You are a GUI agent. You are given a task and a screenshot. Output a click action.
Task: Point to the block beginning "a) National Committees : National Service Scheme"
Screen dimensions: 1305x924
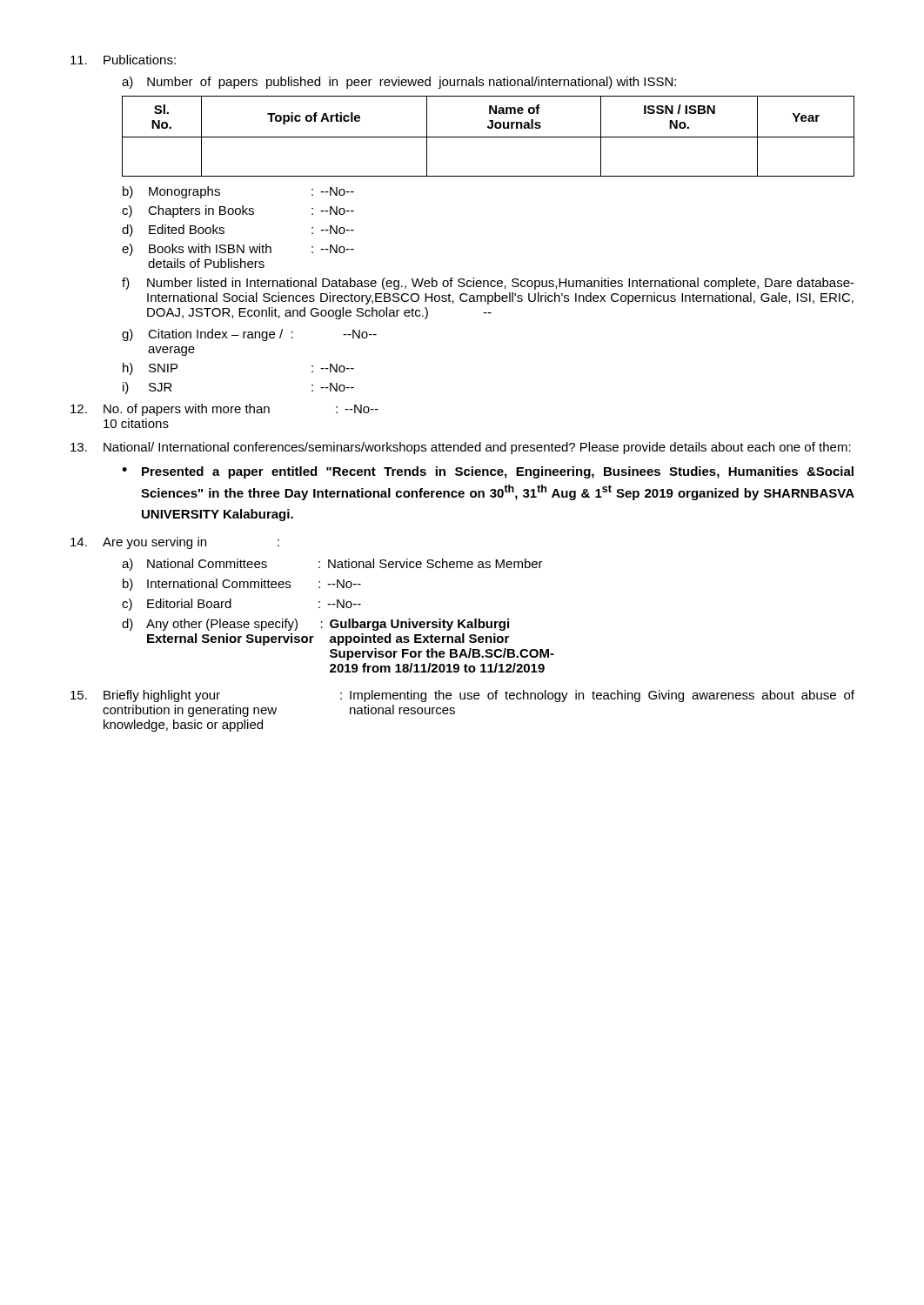pos(488,563)
